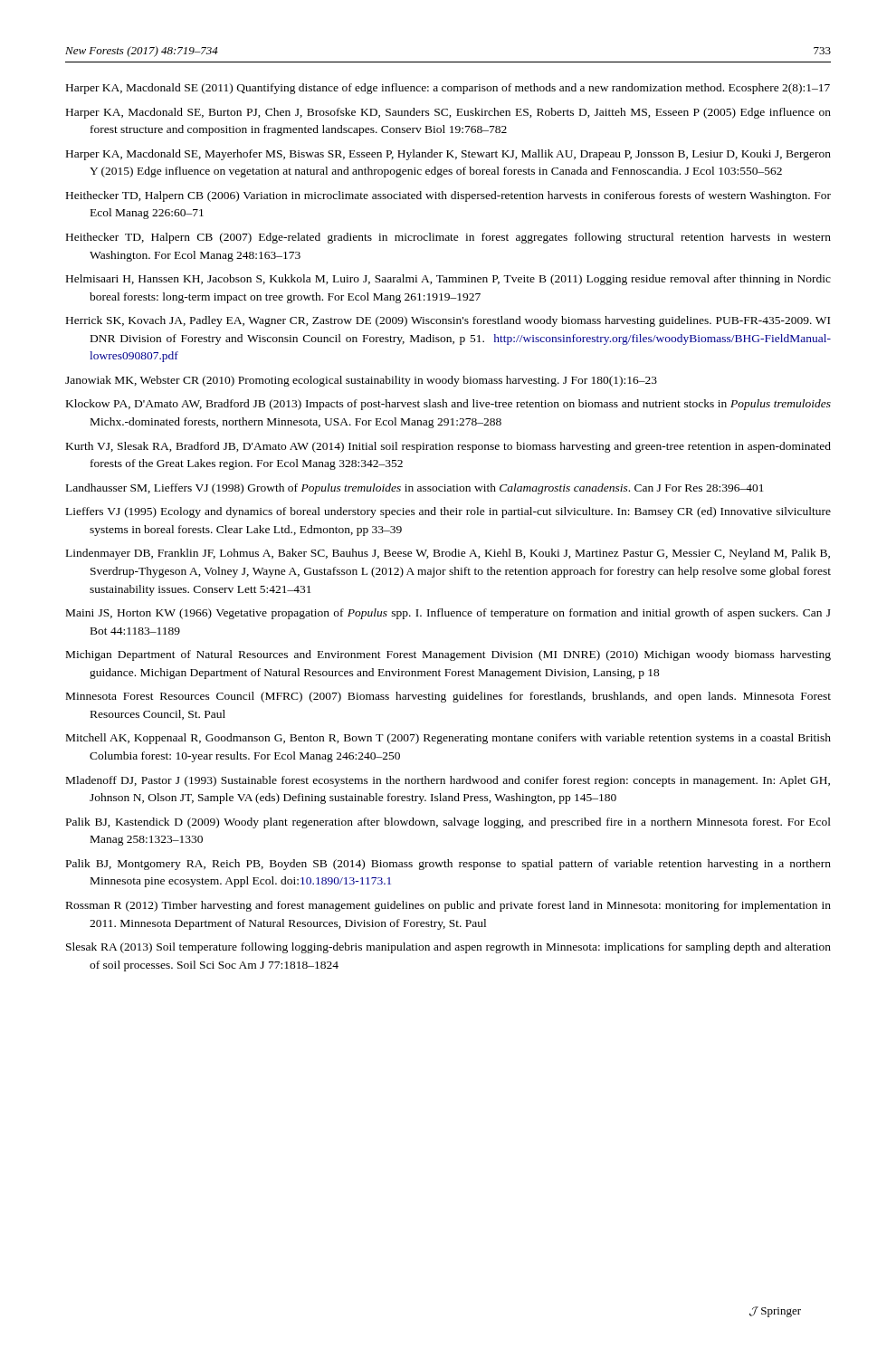Locate the list item that says "Slesak RA (2013) Soil temperature"

[x=448, y=956]
